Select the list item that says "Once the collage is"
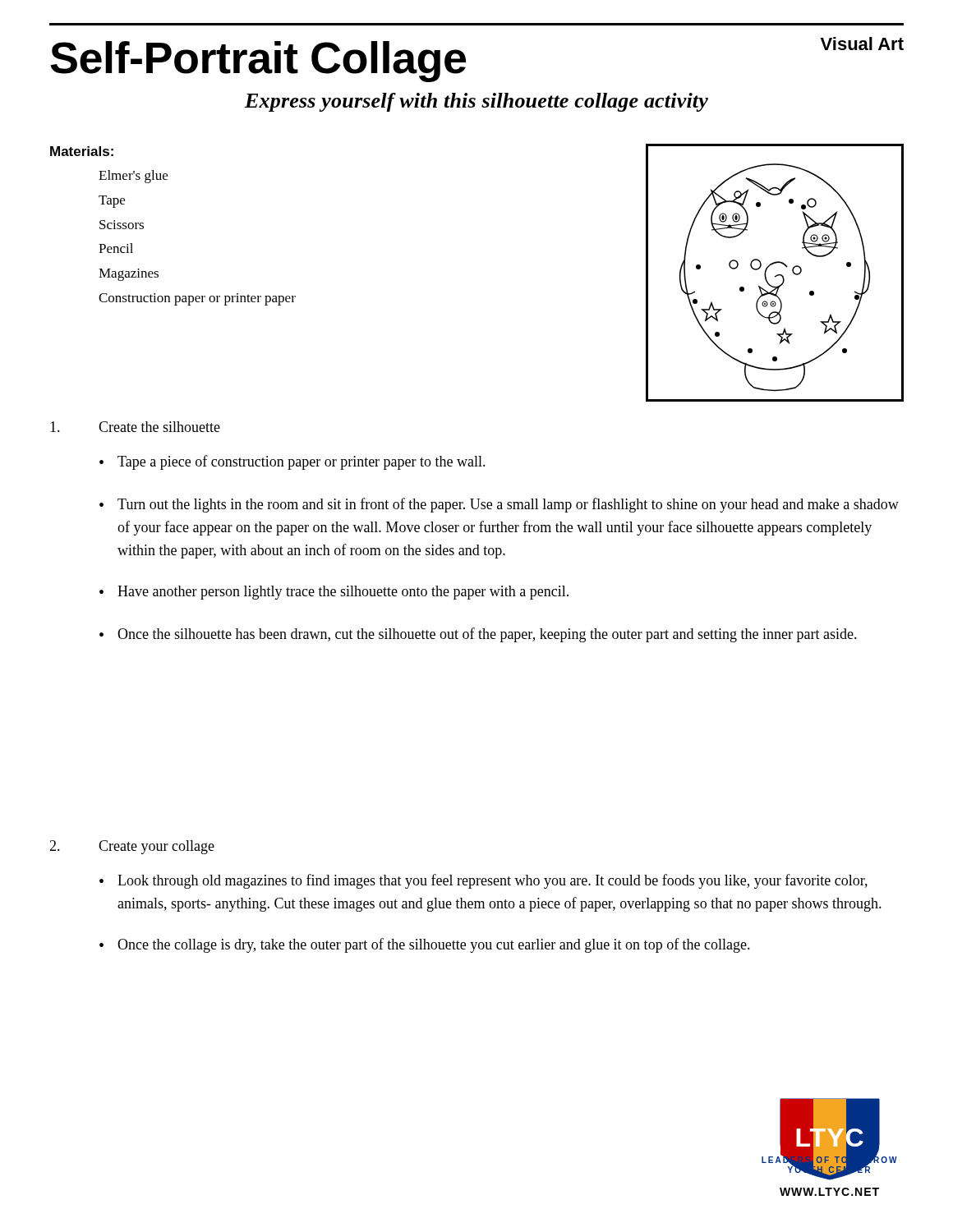 [x=511, y=945]
